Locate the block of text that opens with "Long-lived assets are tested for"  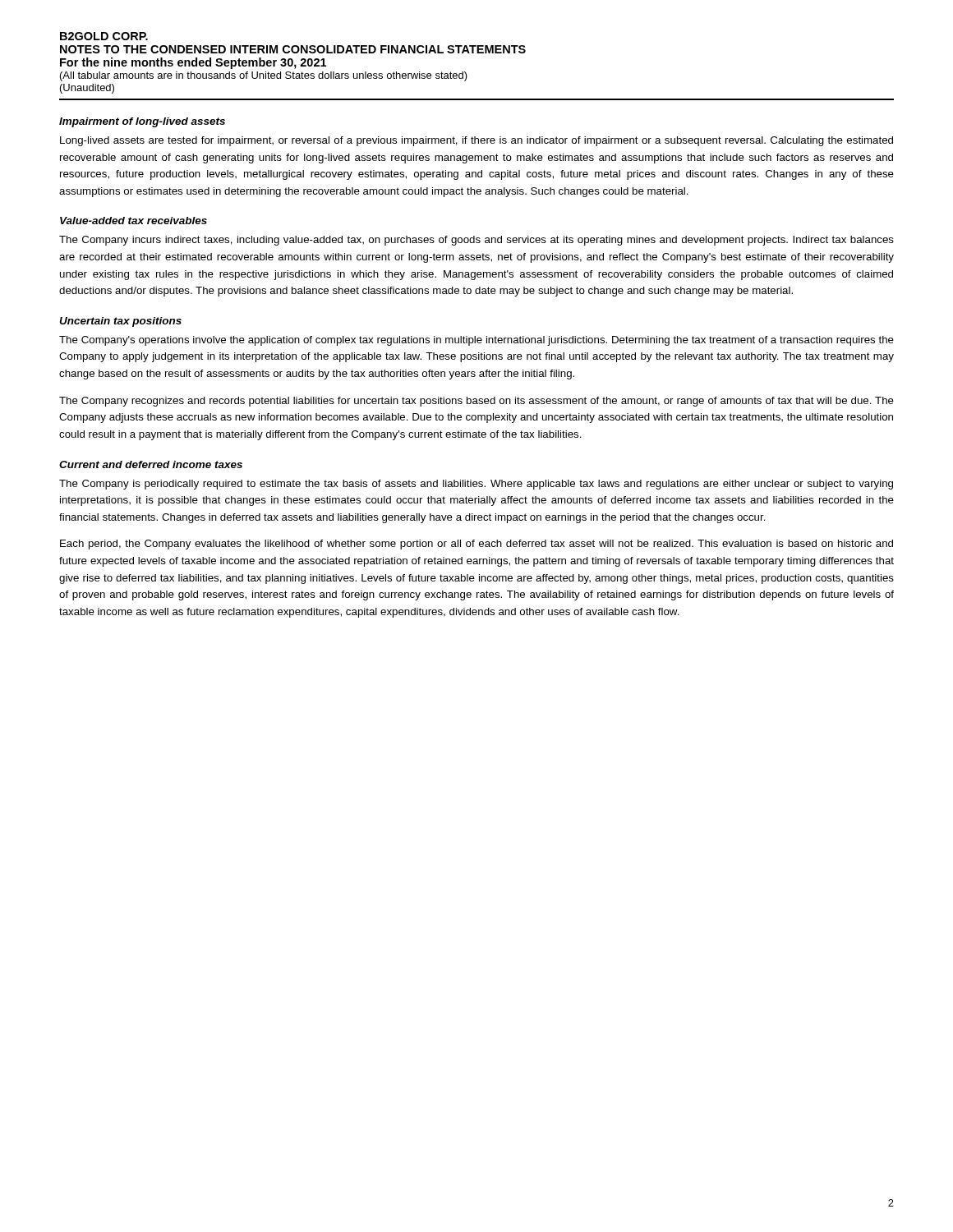point(476,165)
